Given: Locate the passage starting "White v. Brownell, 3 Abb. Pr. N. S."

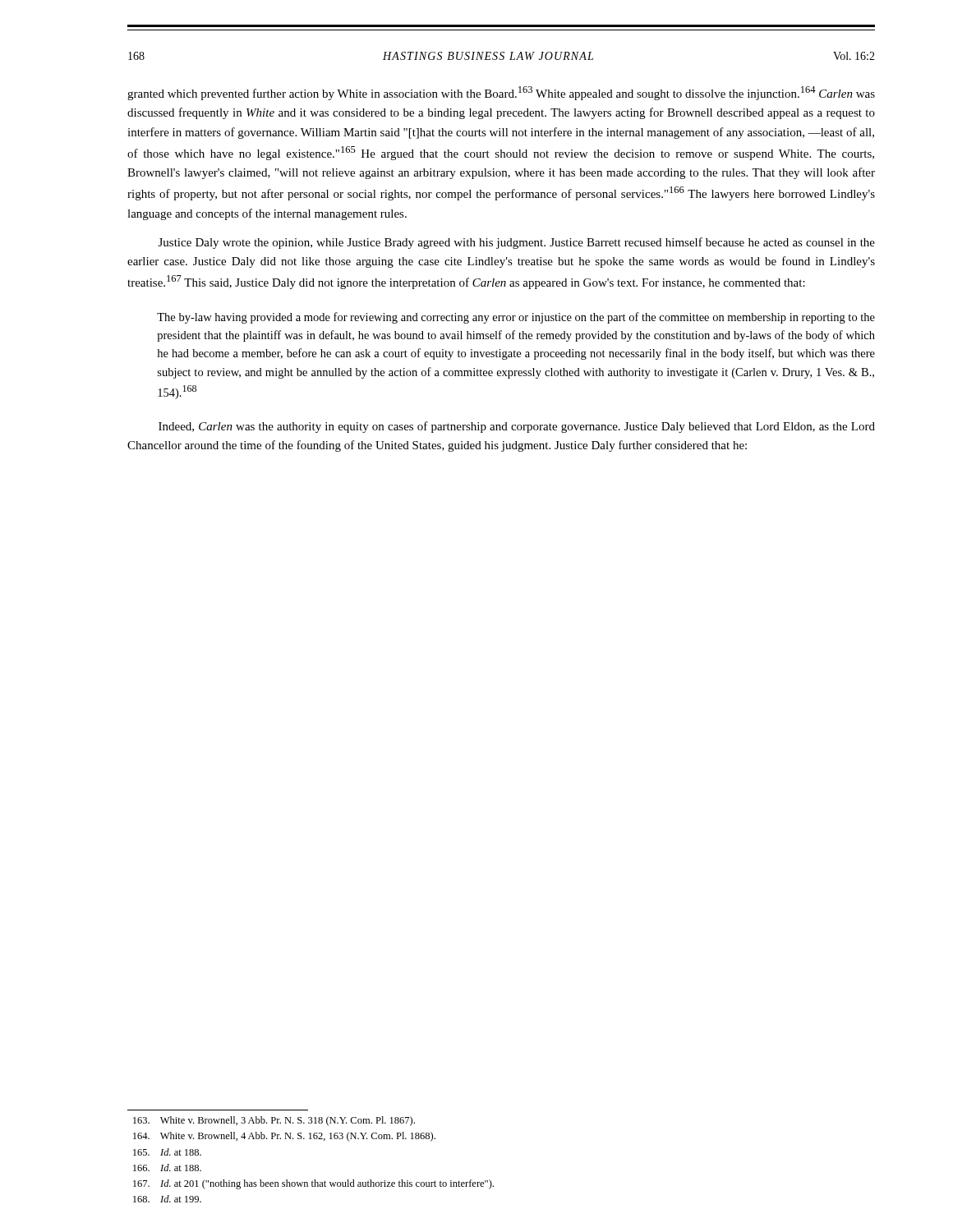Looking at the screenshot, I should [x=271, y=1121].
